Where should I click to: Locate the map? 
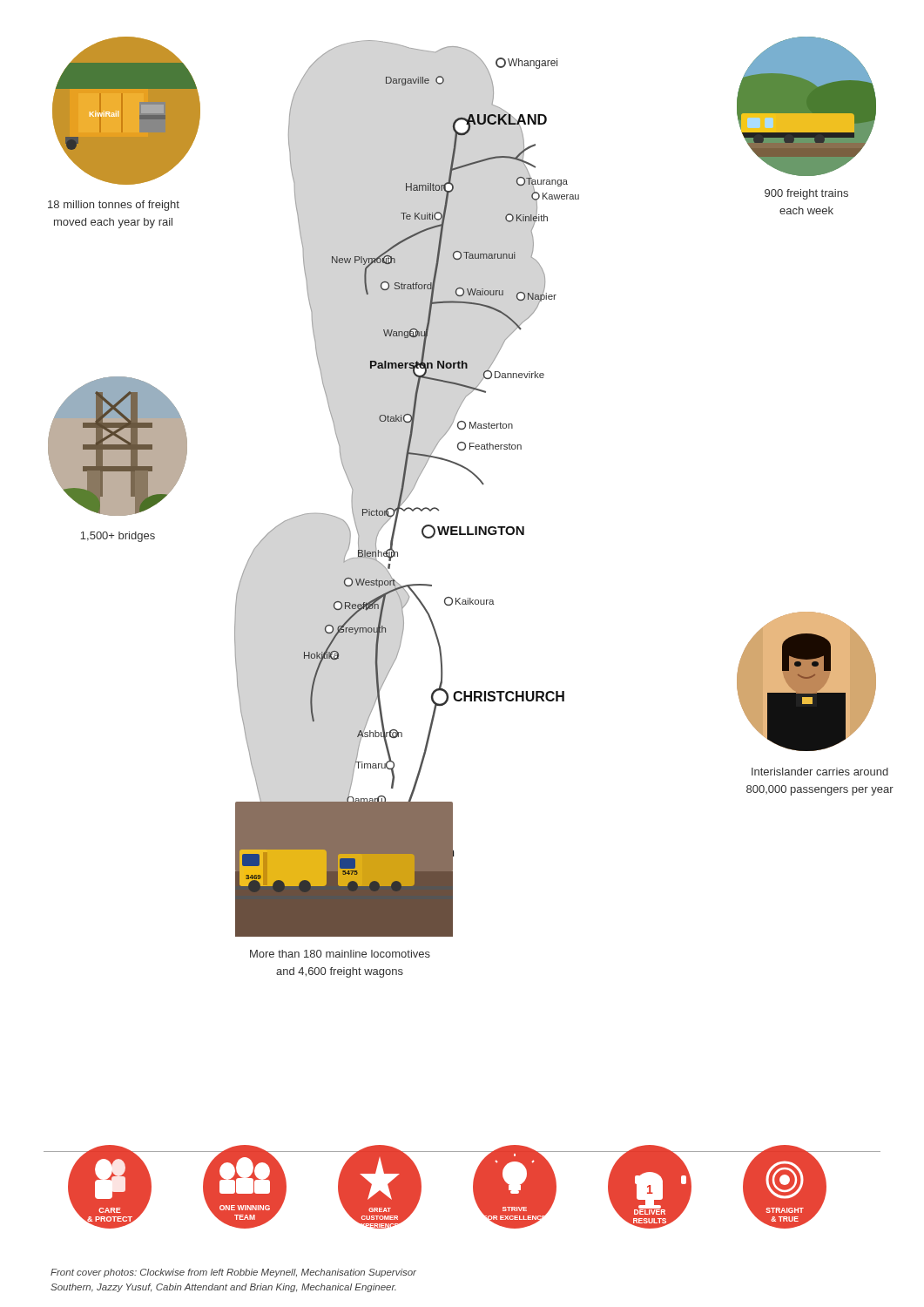pyautogui.click(x=444, y=462)
